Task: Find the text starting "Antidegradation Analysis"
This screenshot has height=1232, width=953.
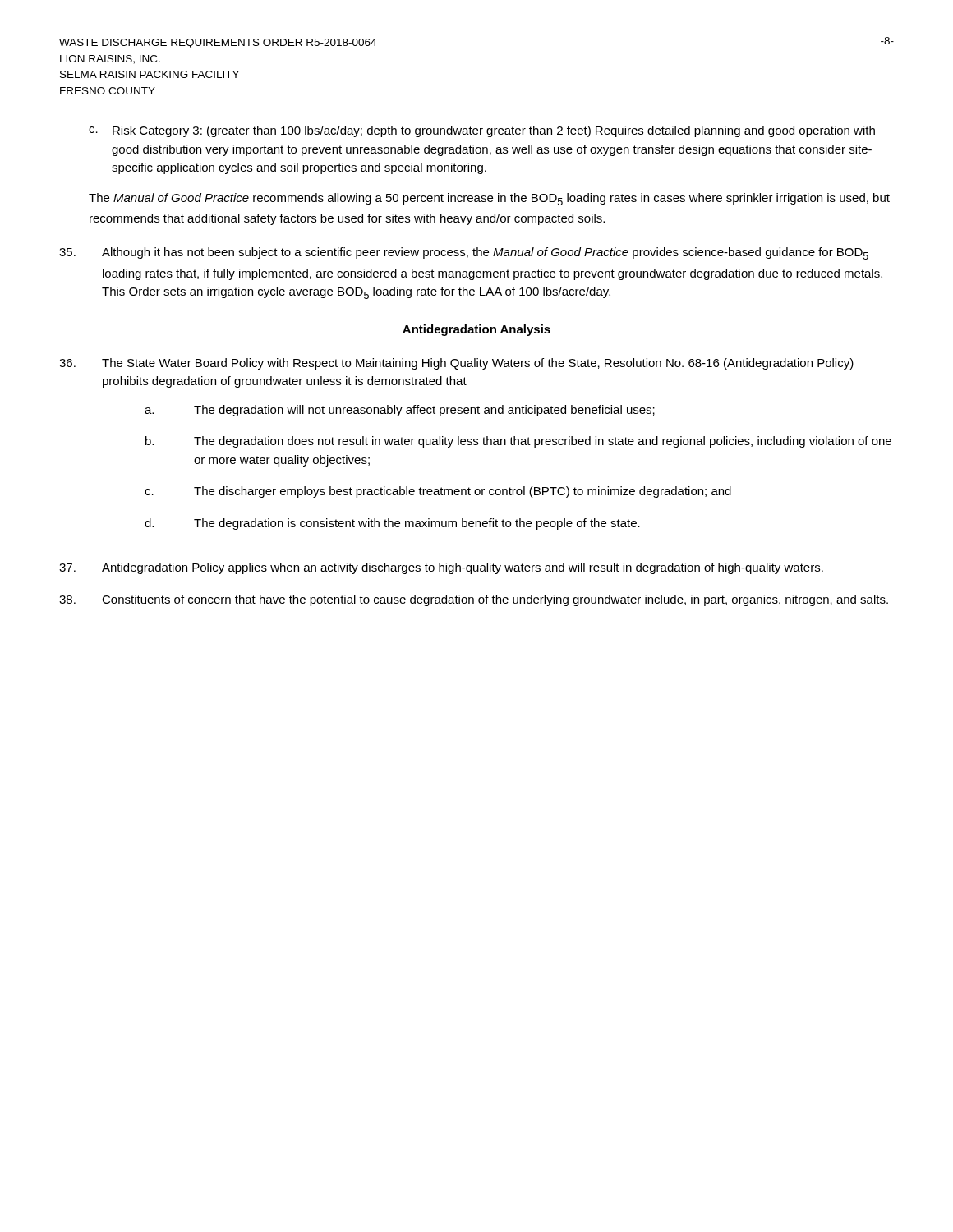Action: [476, 329]
